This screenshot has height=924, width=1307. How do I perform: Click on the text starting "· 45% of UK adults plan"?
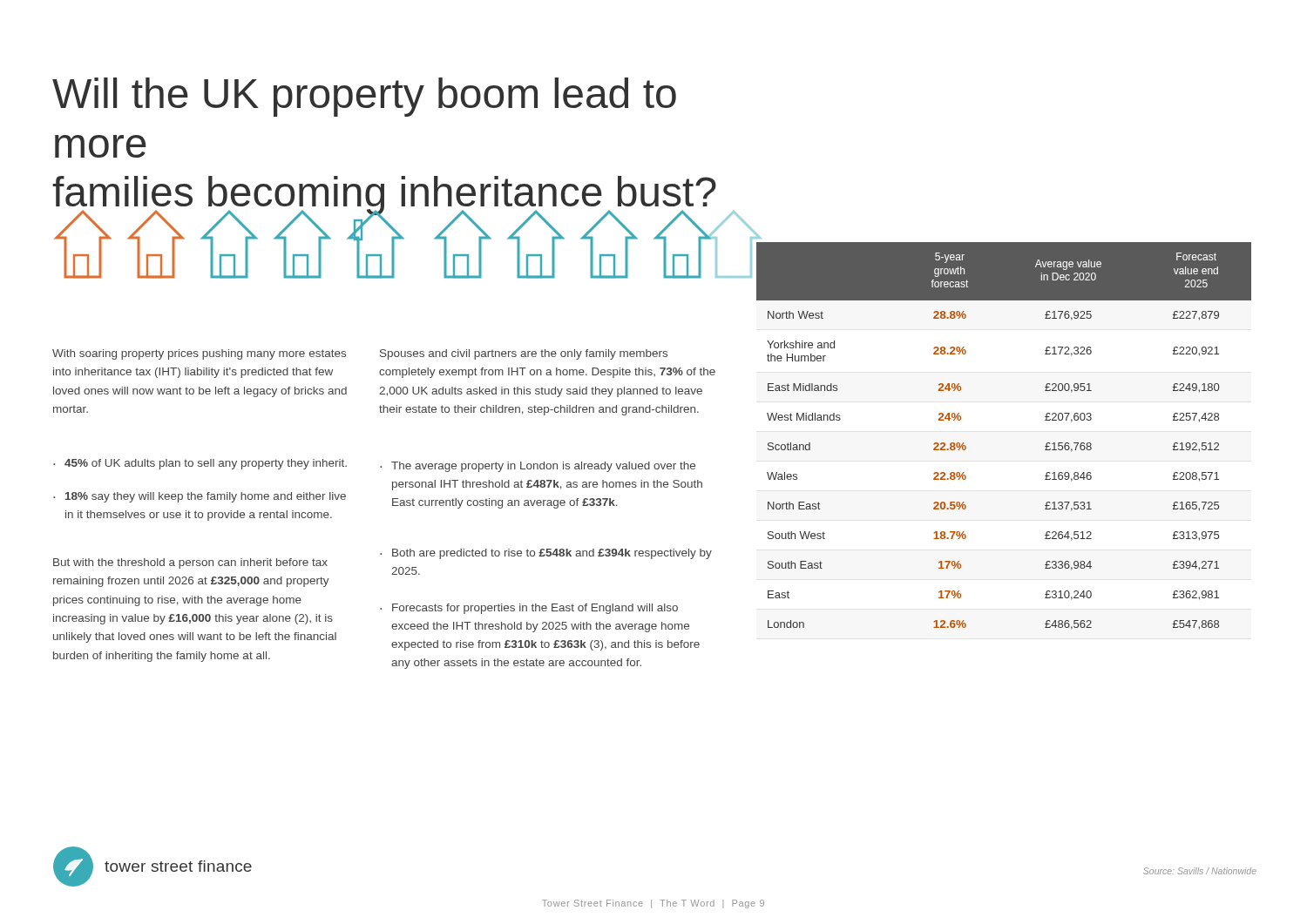203,464
